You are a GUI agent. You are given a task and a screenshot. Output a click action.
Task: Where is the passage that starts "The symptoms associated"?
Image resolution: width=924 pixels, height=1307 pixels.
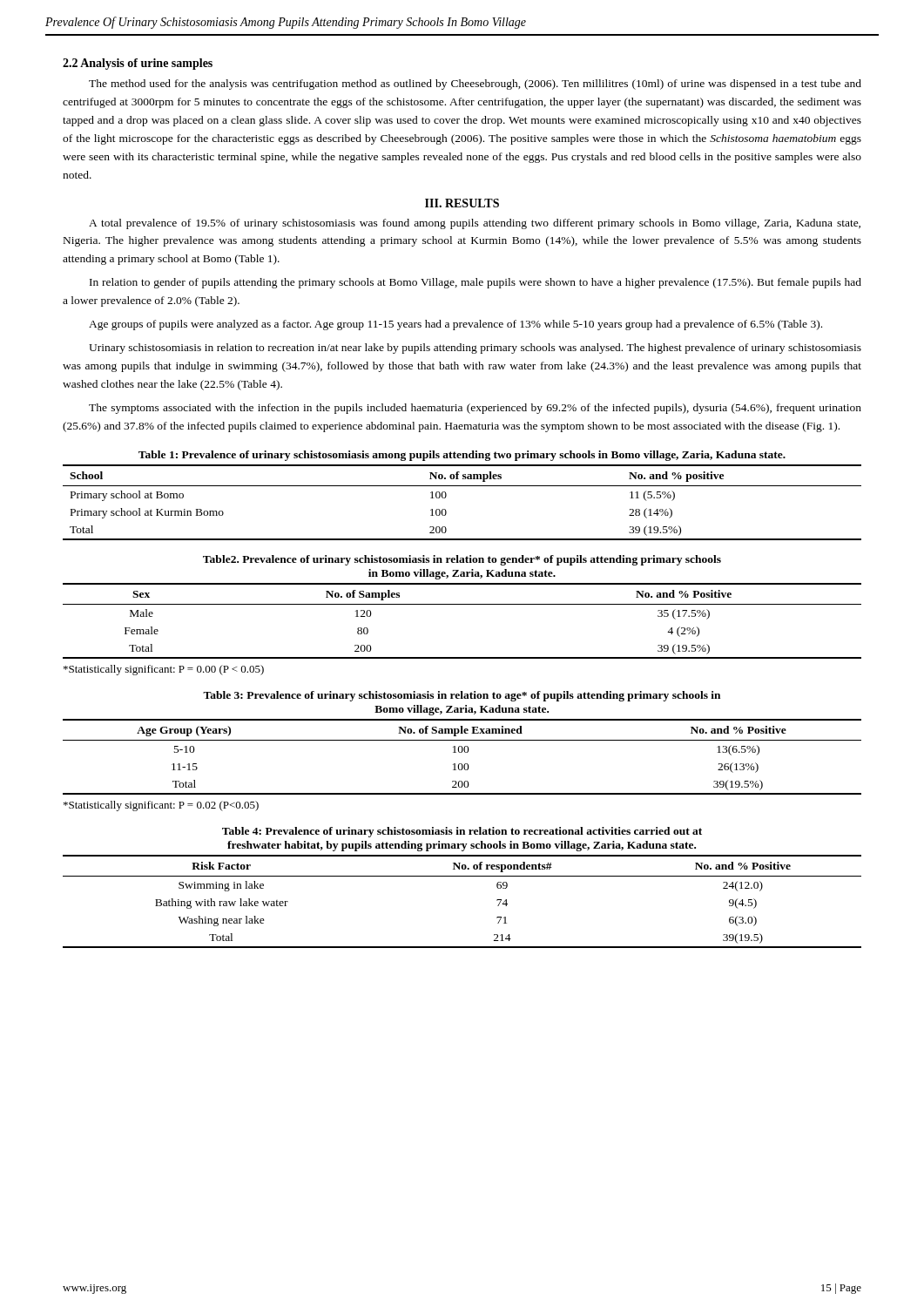pos(462,416)
